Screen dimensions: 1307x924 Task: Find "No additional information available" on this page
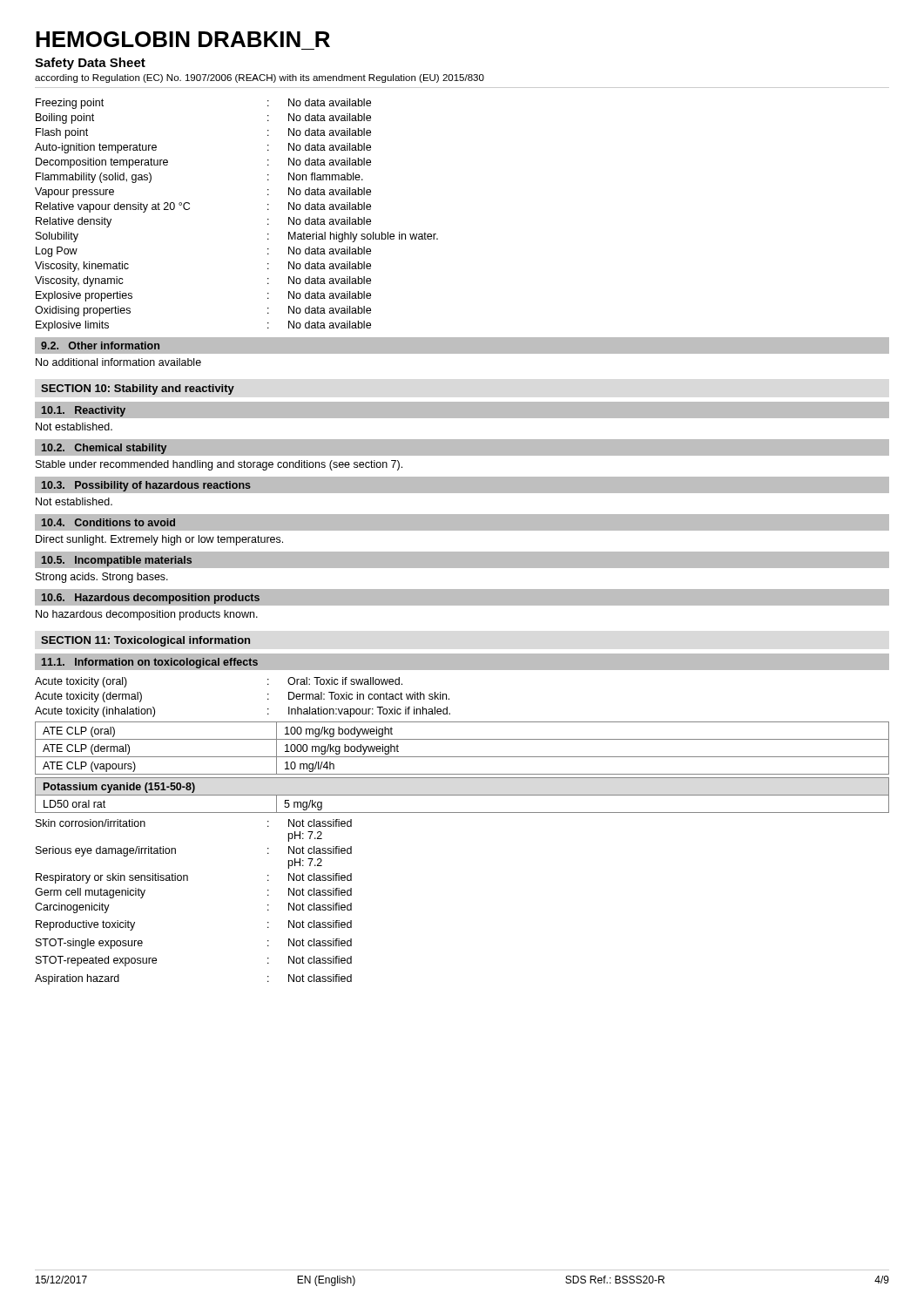118,362
